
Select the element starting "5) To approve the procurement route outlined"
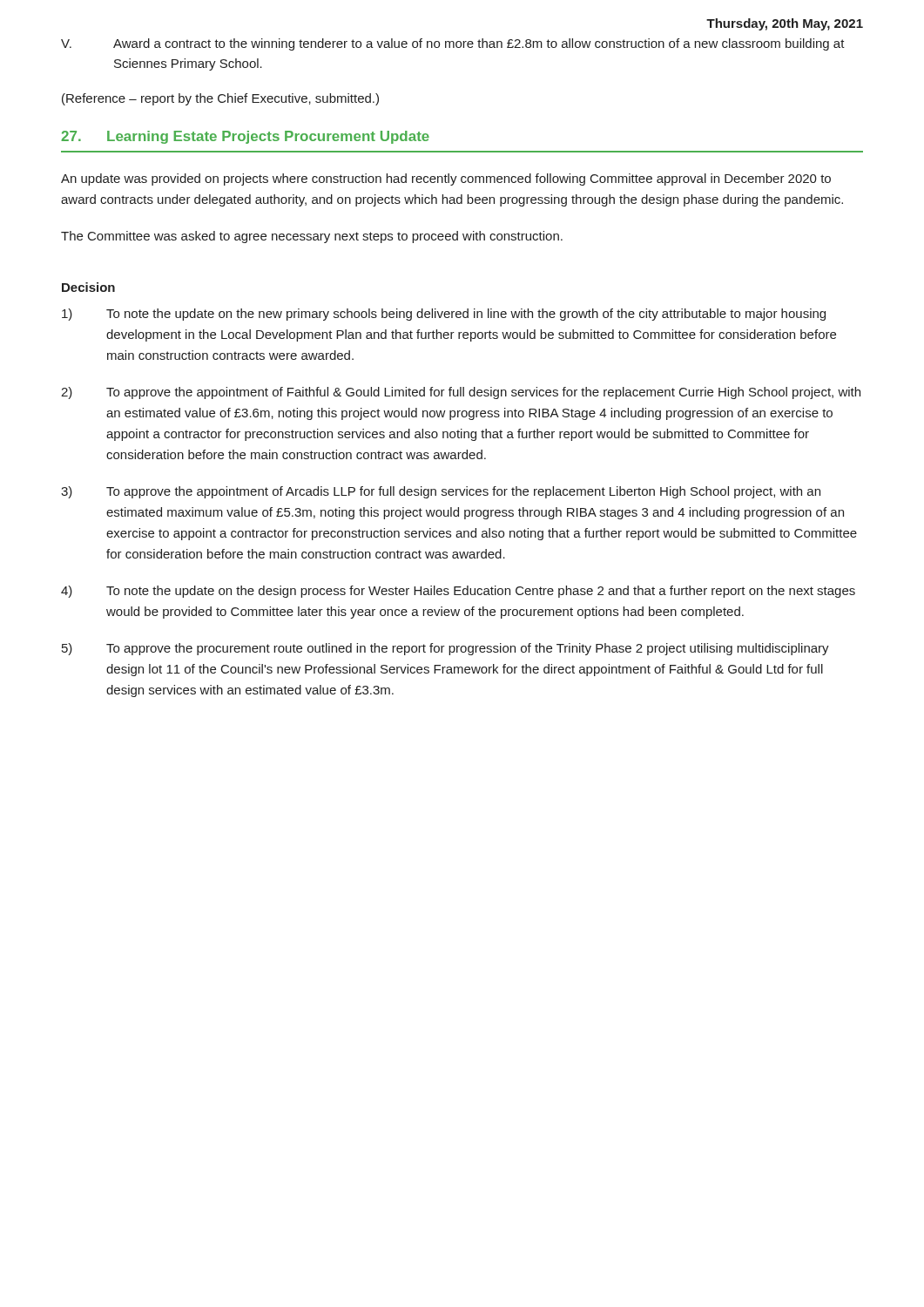[462, 669]
